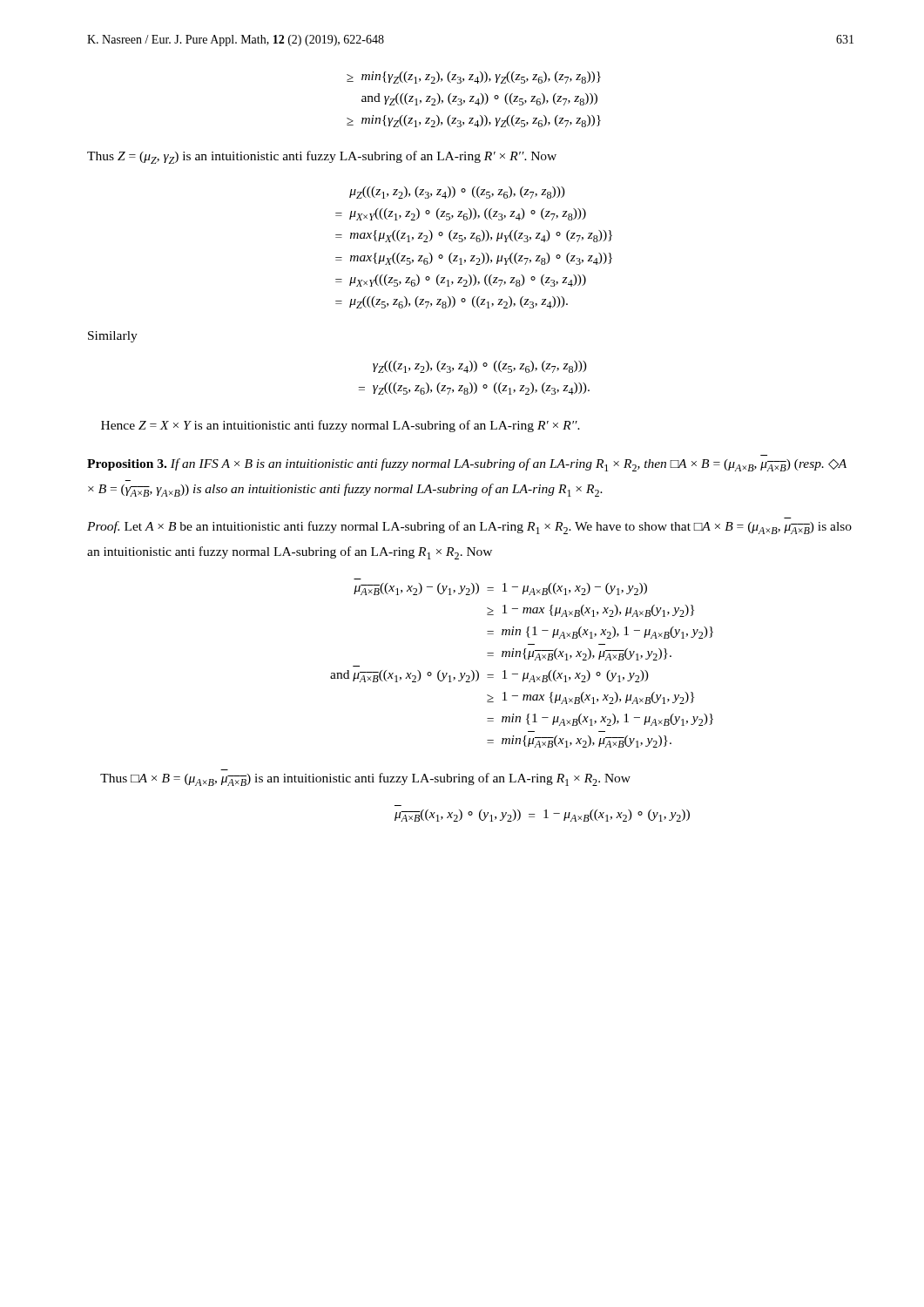Find the formula that says "μA×B((x1, x2) ∘ (y1, y2)) = 1"
This screenshot has height=1307, width=924.
[x=471, y=815]
